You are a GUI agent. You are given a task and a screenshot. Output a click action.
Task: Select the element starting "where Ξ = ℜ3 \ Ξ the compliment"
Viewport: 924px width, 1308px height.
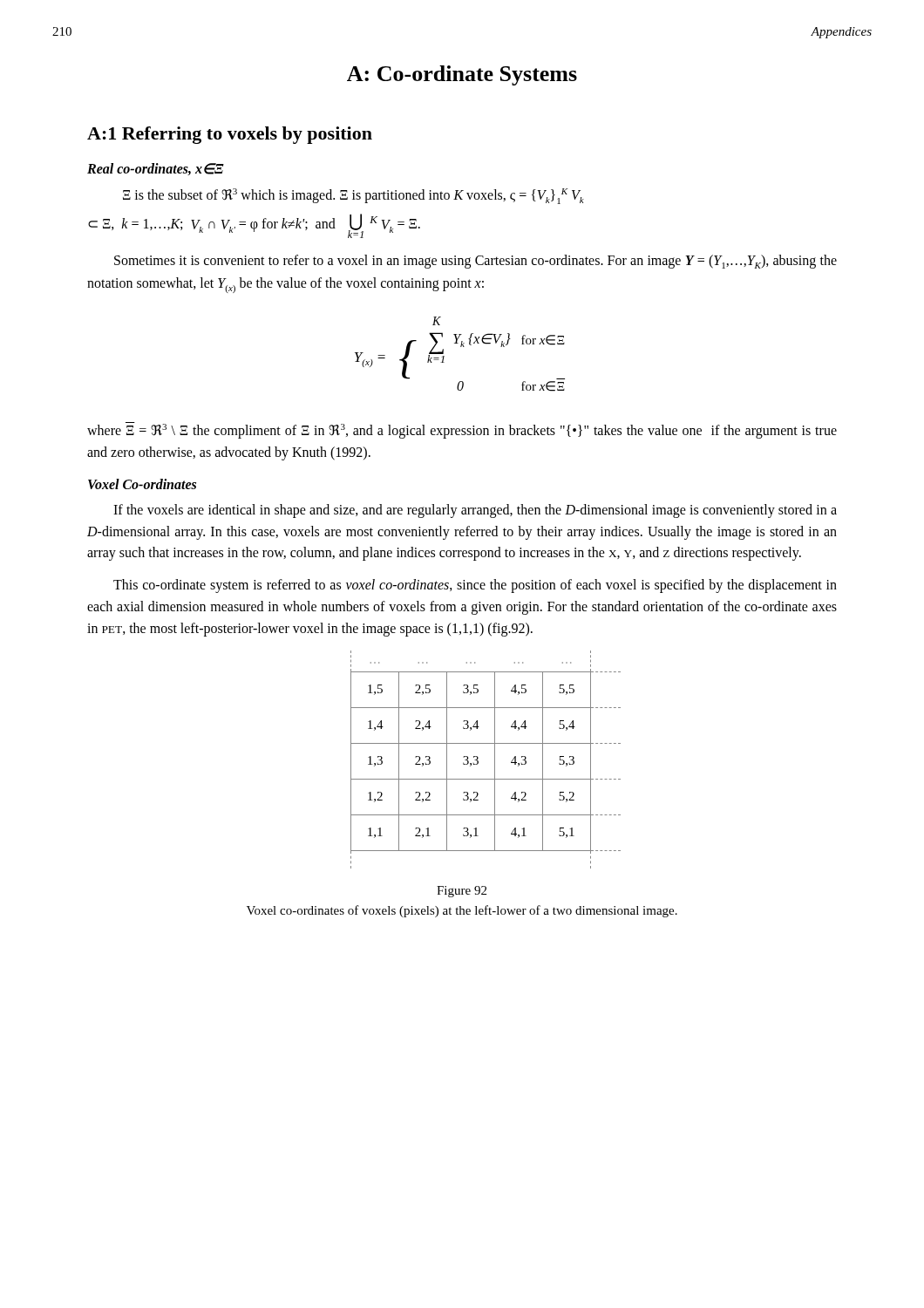pyautogui.click(x=462, y=442)
